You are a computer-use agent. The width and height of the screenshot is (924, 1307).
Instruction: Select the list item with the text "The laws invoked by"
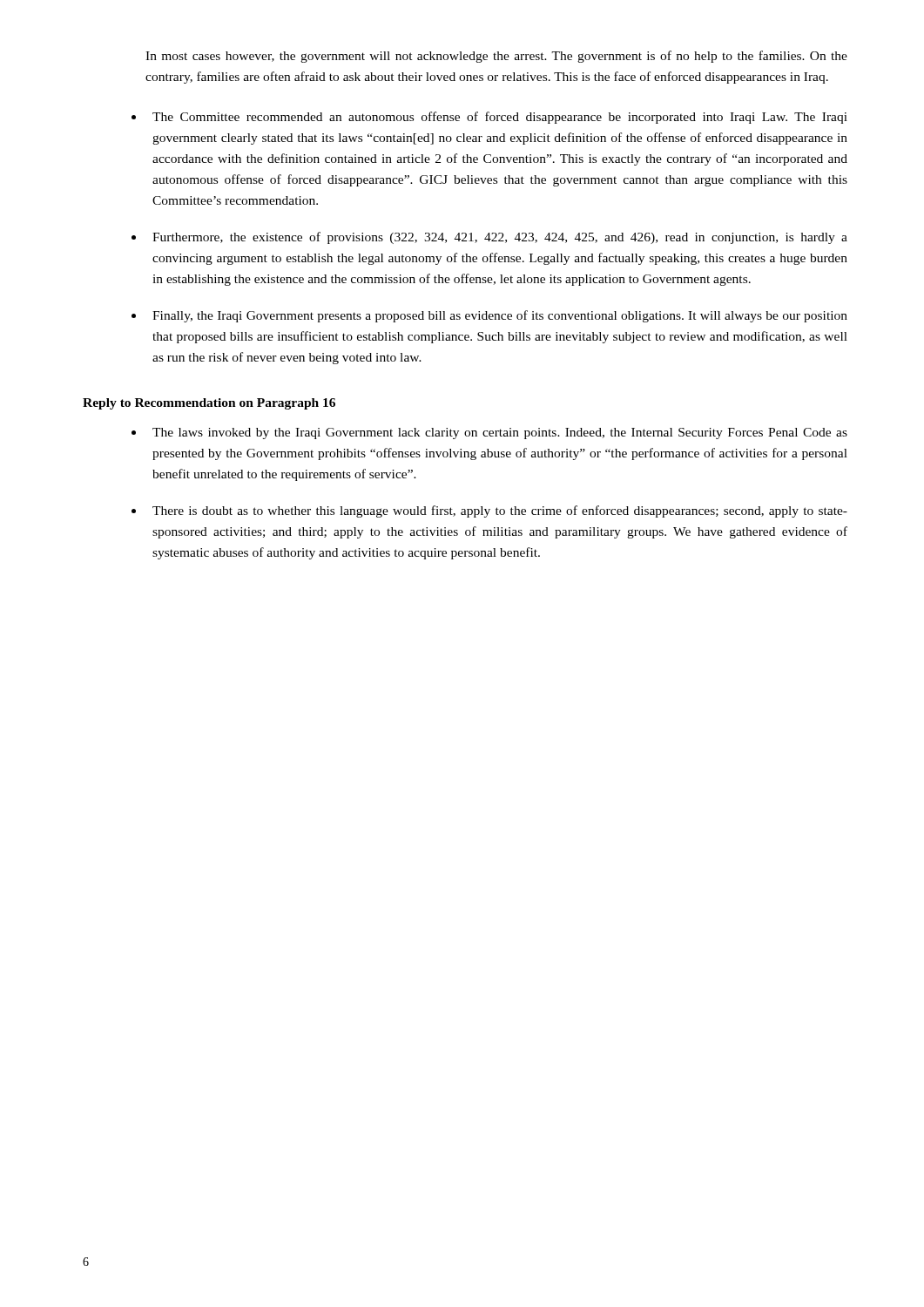500,453
